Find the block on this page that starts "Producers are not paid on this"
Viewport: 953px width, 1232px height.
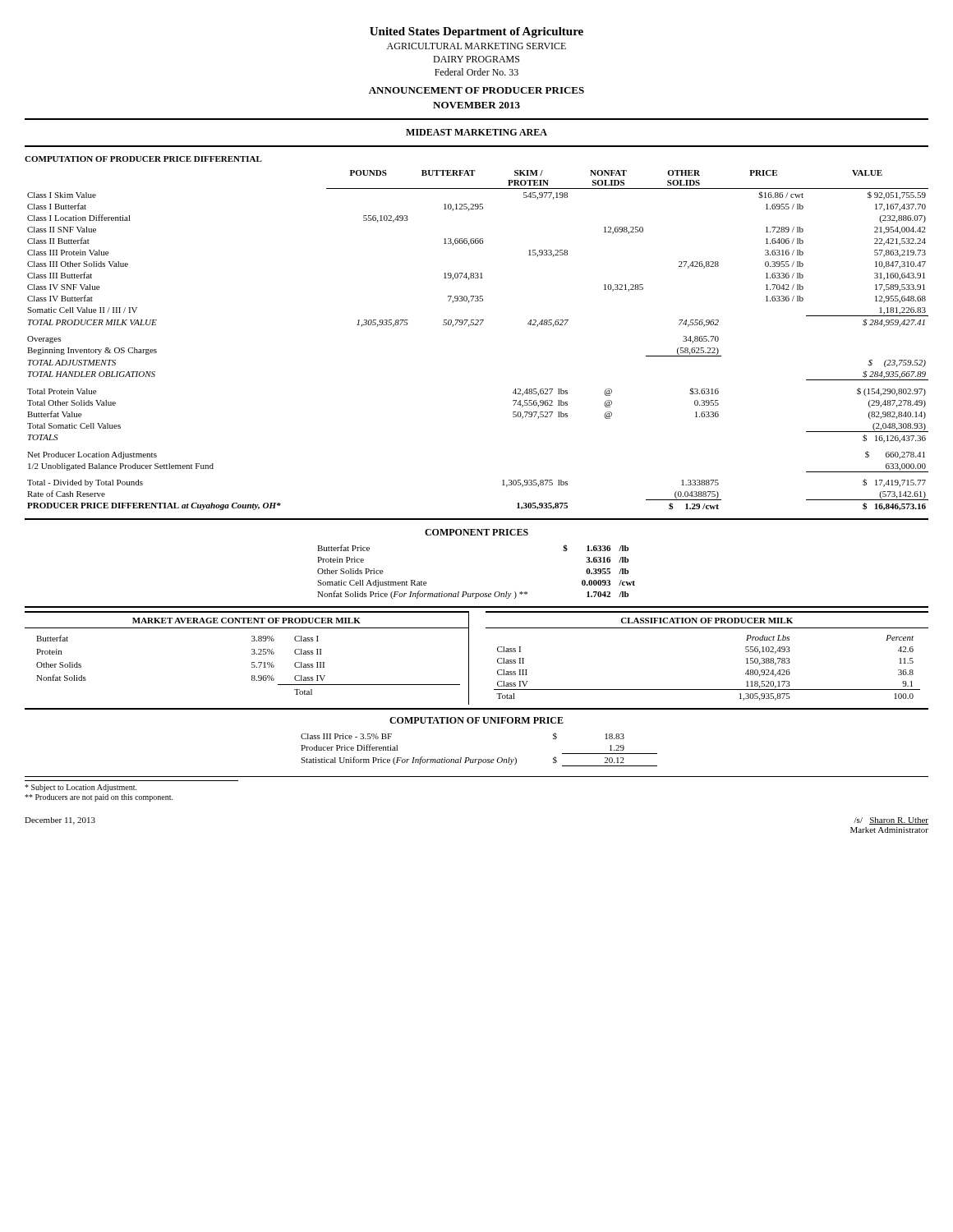(x=99, y=797)
